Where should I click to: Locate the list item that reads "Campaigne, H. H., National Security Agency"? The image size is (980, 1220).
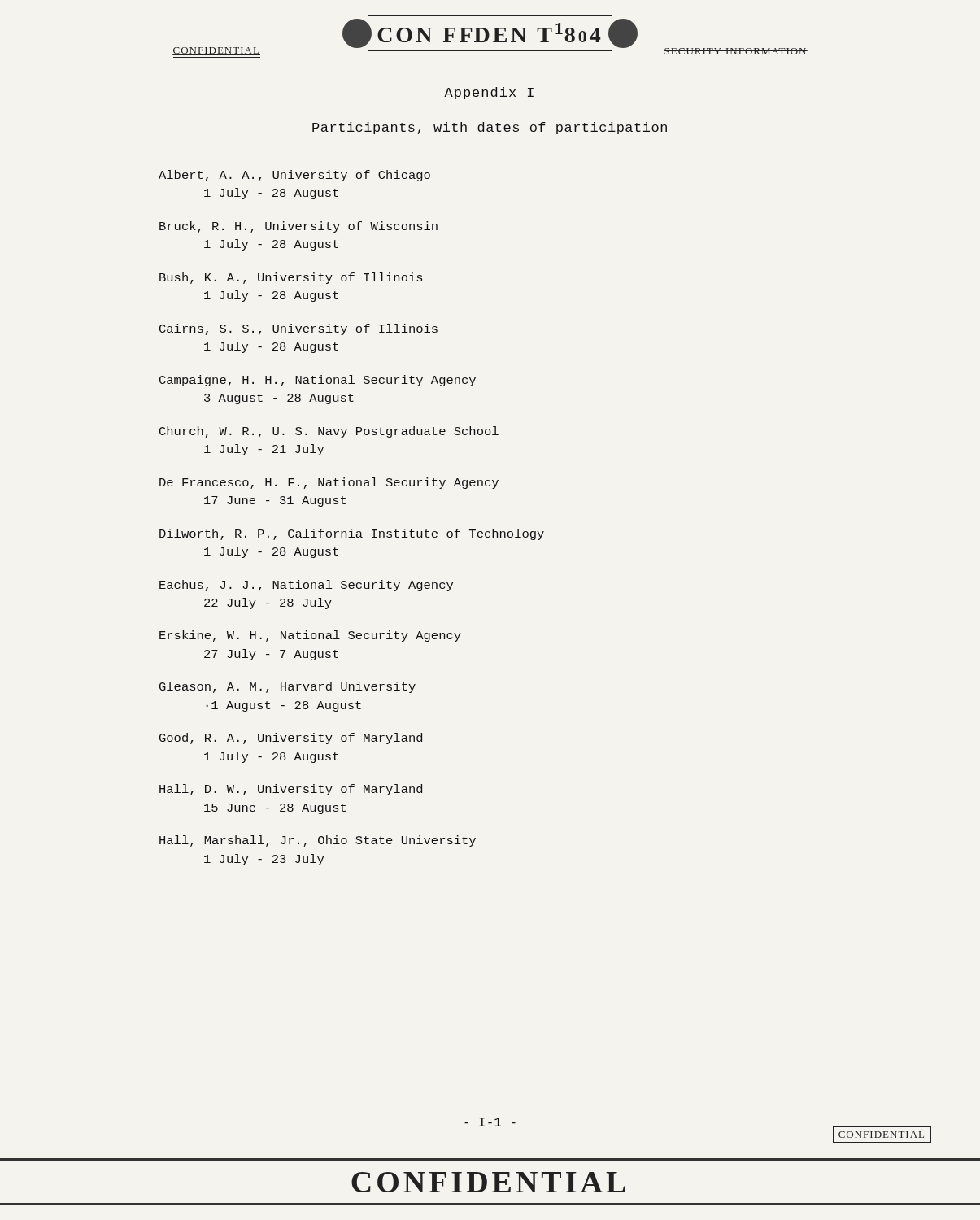click(x=318, y=381)
